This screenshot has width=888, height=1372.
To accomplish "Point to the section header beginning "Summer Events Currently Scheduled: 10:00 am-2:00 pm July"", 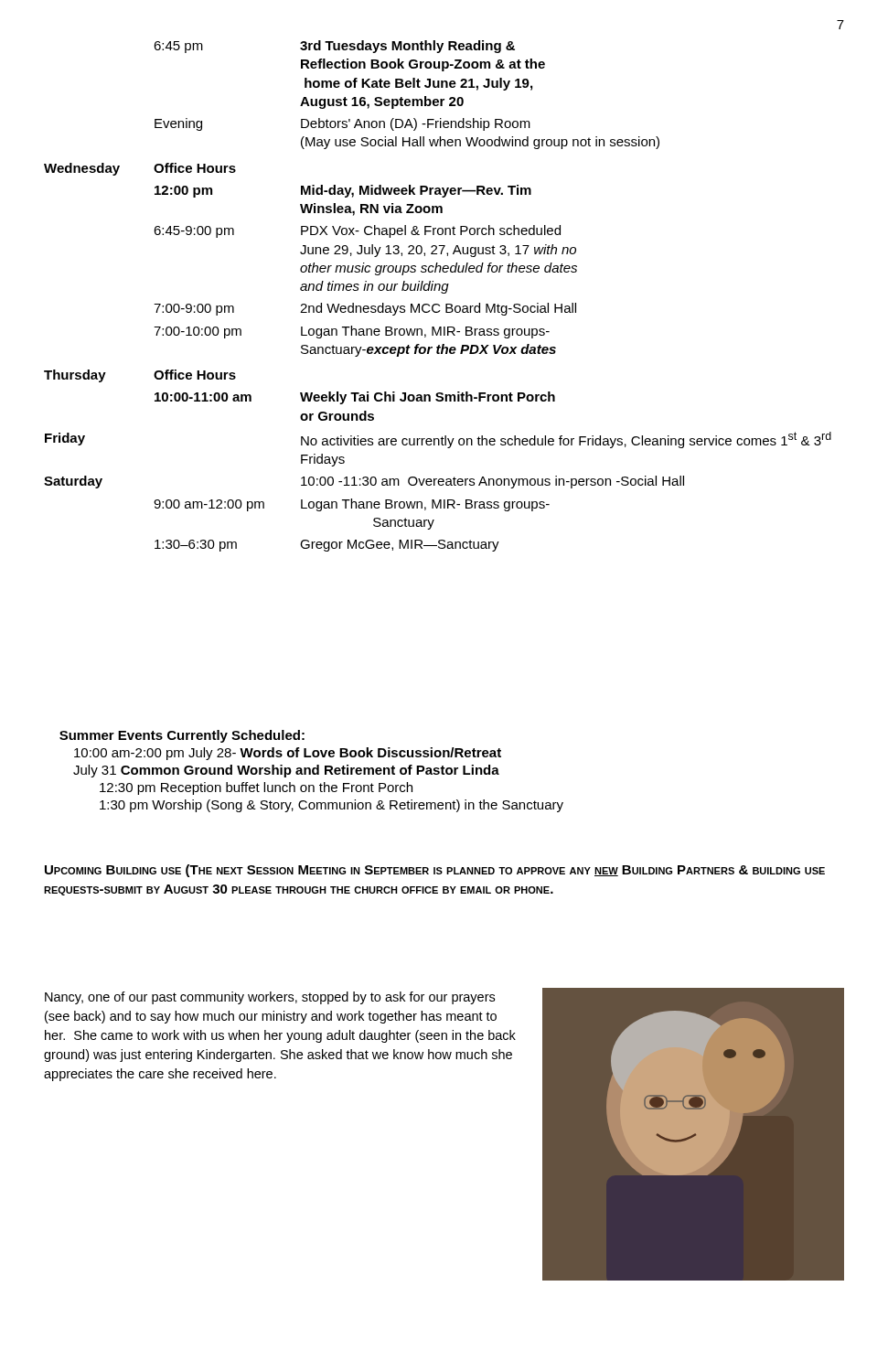I will tap(444, 770).
